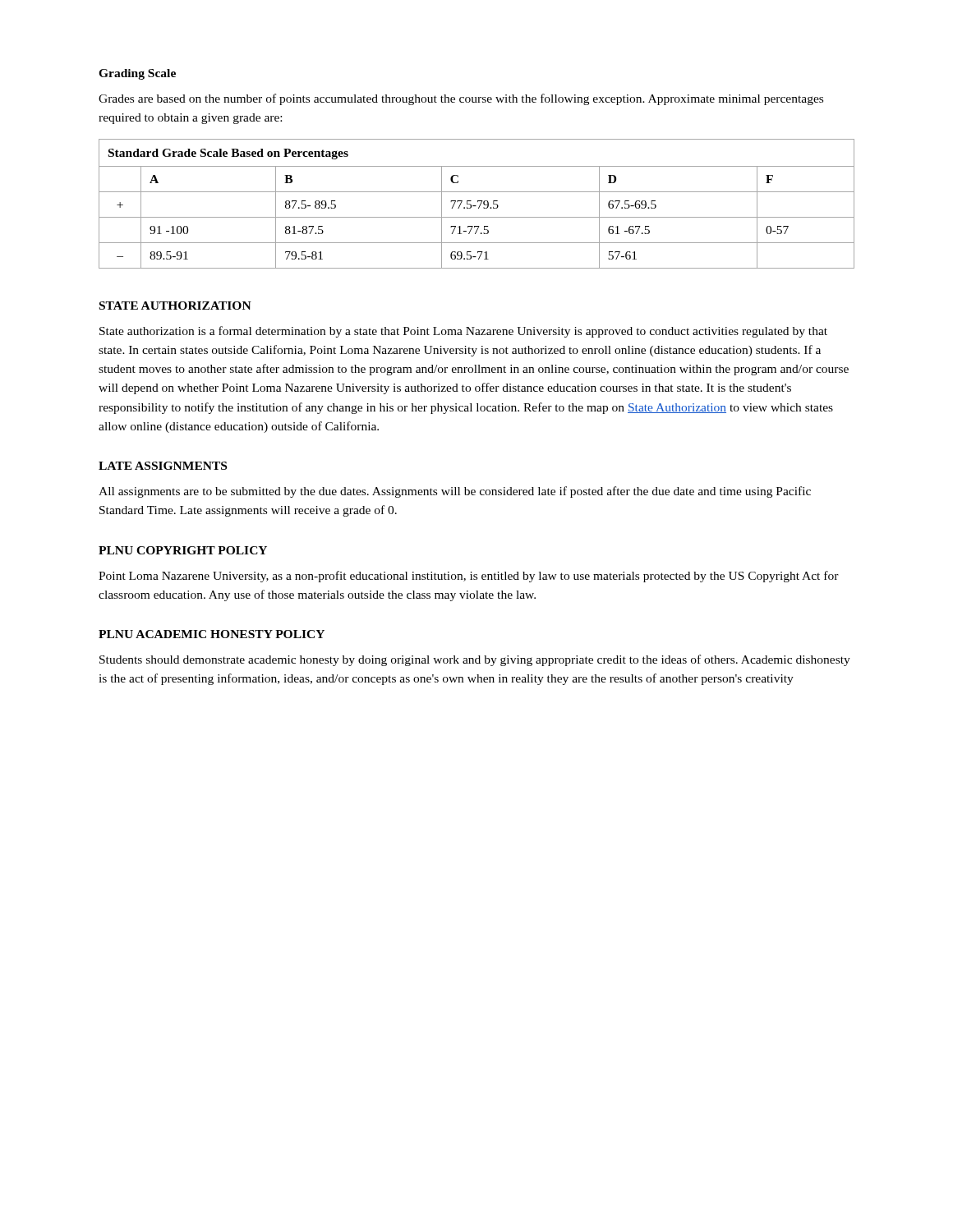
Task: Point to the element starting "Grades are based on the number of points"
Action: (x=461, y=108)
